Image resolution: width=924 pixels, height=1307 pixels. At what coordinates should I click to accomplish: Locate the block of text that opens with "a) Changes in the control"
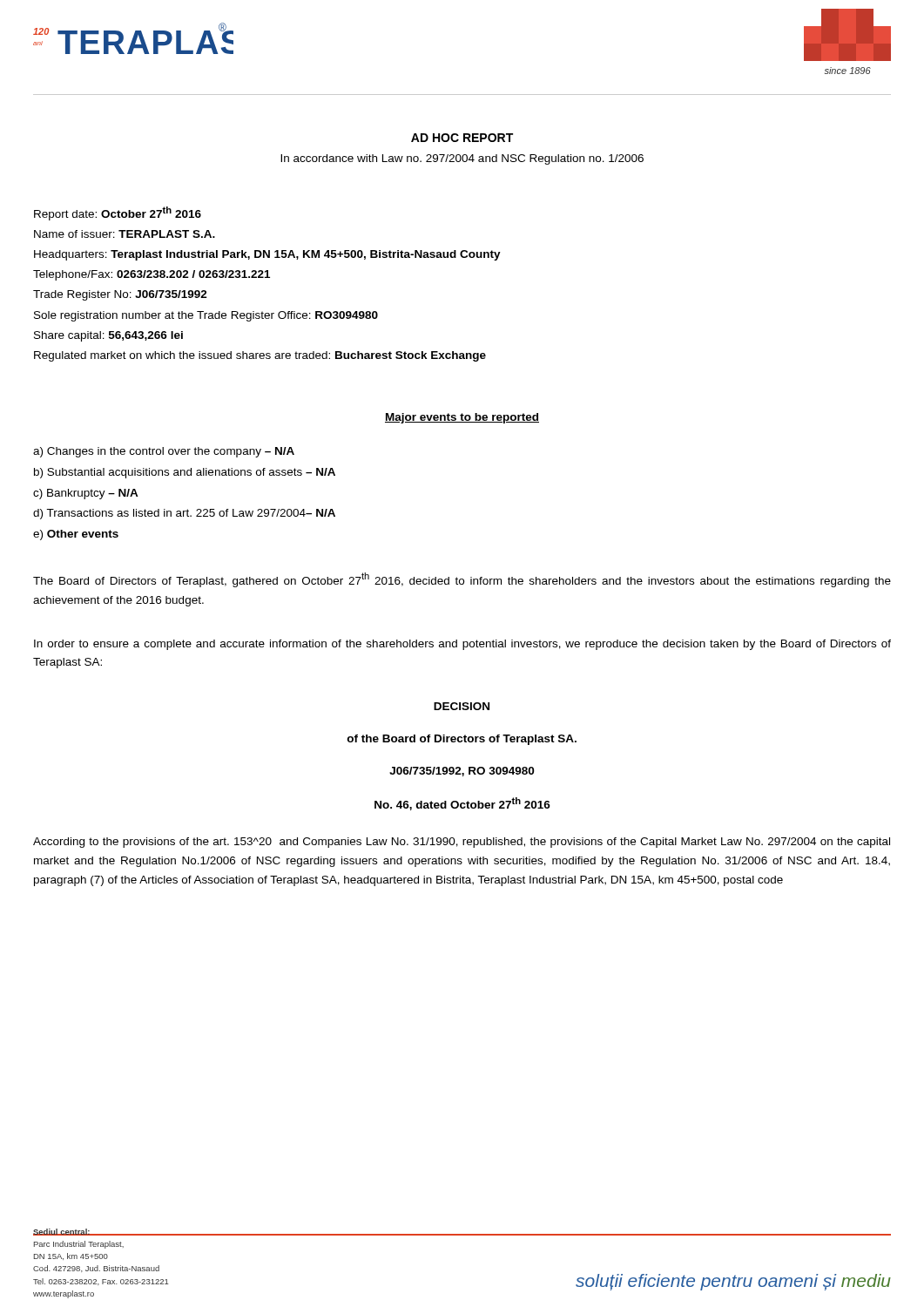164,451
